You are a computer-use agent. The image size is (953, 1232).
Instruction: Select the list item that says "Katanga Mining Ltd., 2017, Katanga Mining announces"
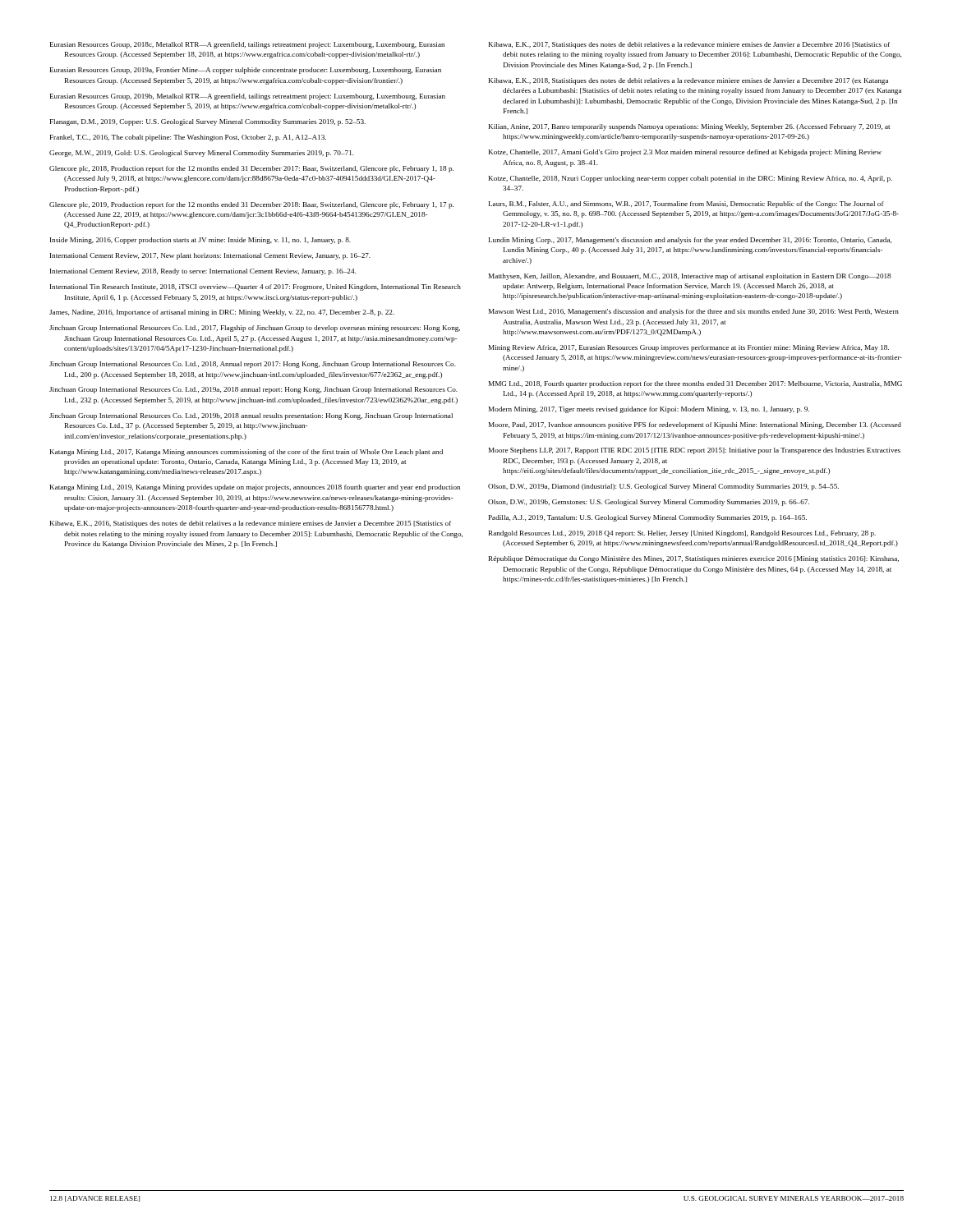click(x=246, y=462)
